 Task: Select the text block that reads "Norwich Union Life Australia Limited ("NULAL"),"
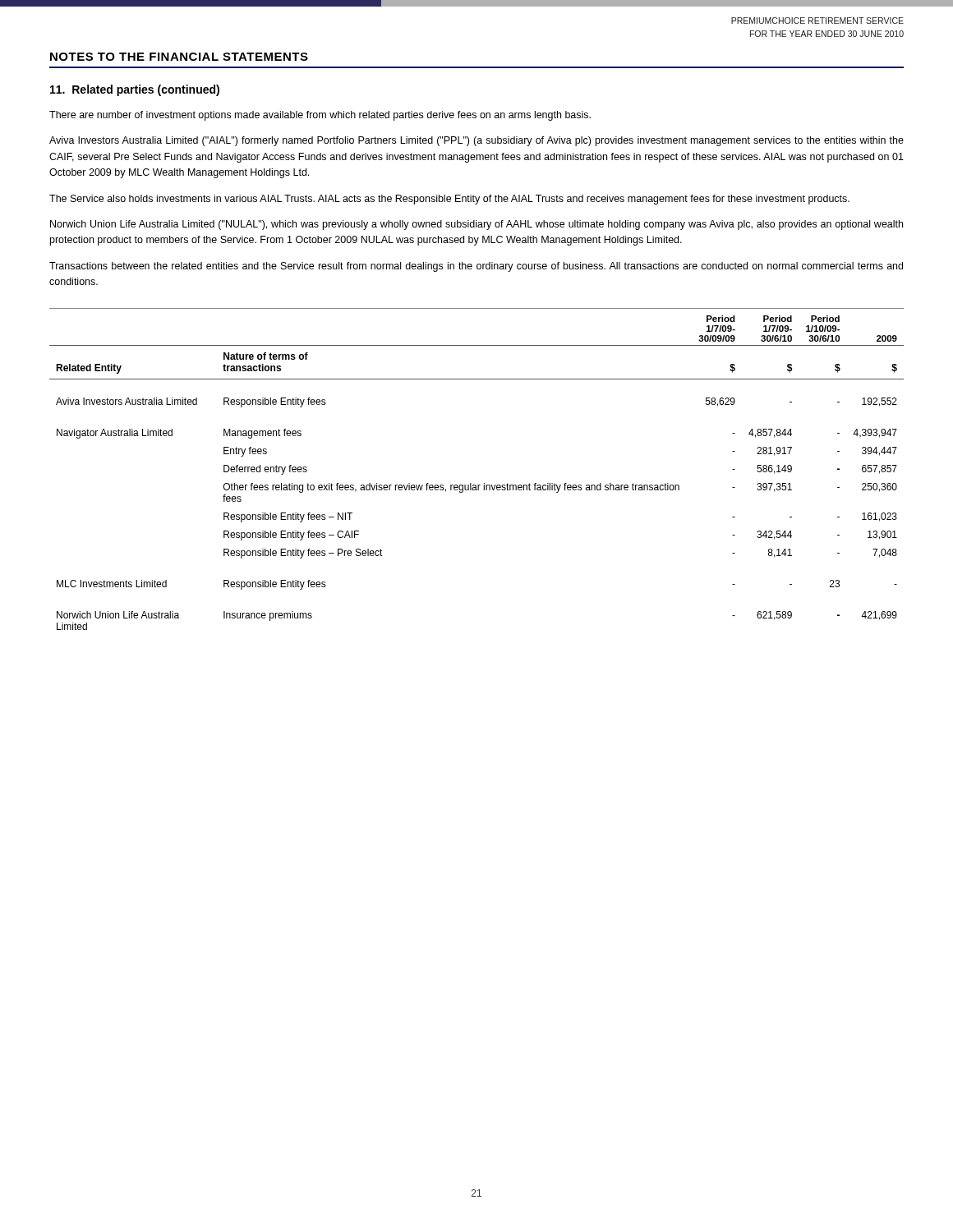coord(476,232)
